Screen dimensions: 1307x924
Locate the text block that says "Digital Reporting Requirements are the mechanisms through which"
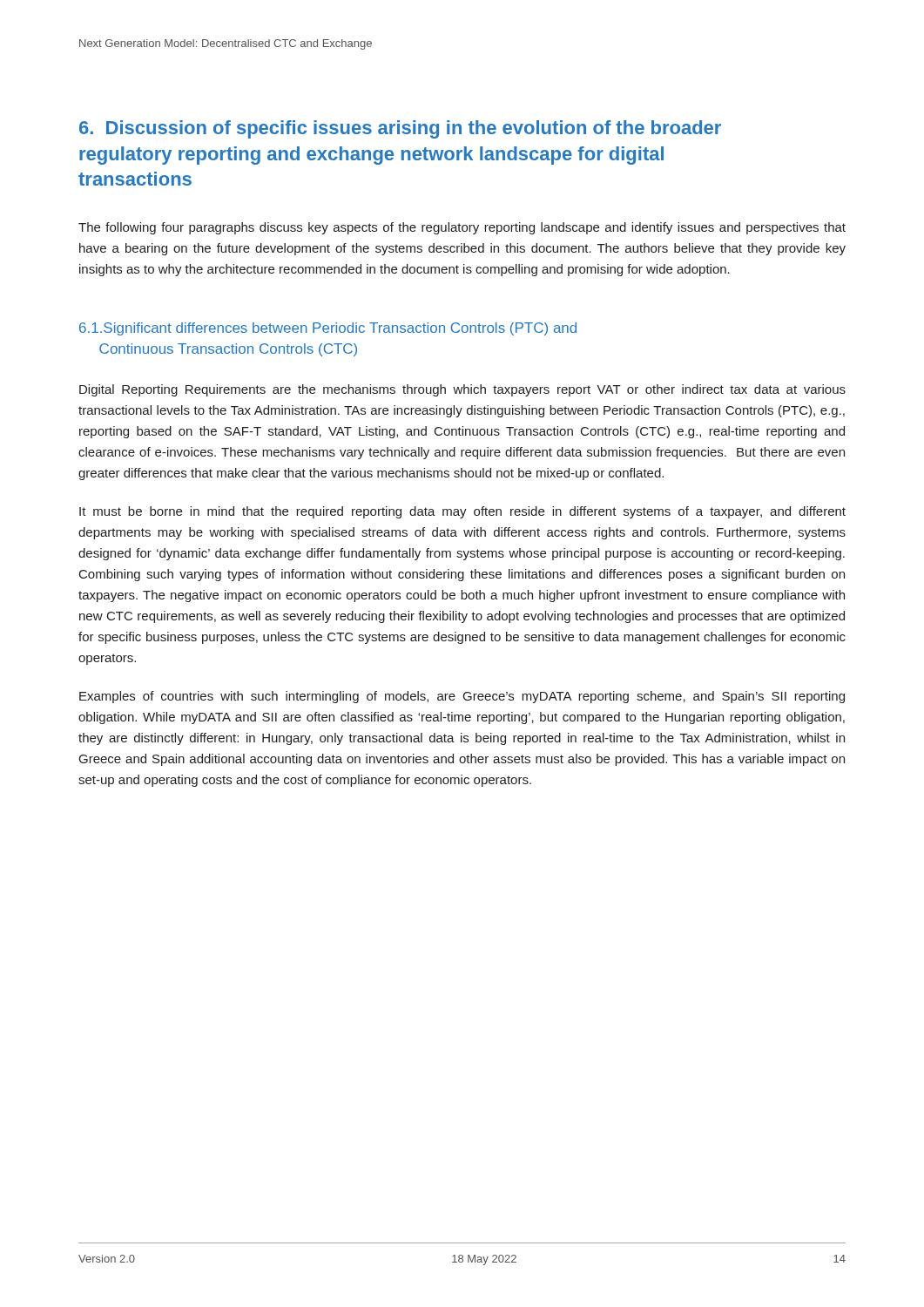[x=462, y=431]
